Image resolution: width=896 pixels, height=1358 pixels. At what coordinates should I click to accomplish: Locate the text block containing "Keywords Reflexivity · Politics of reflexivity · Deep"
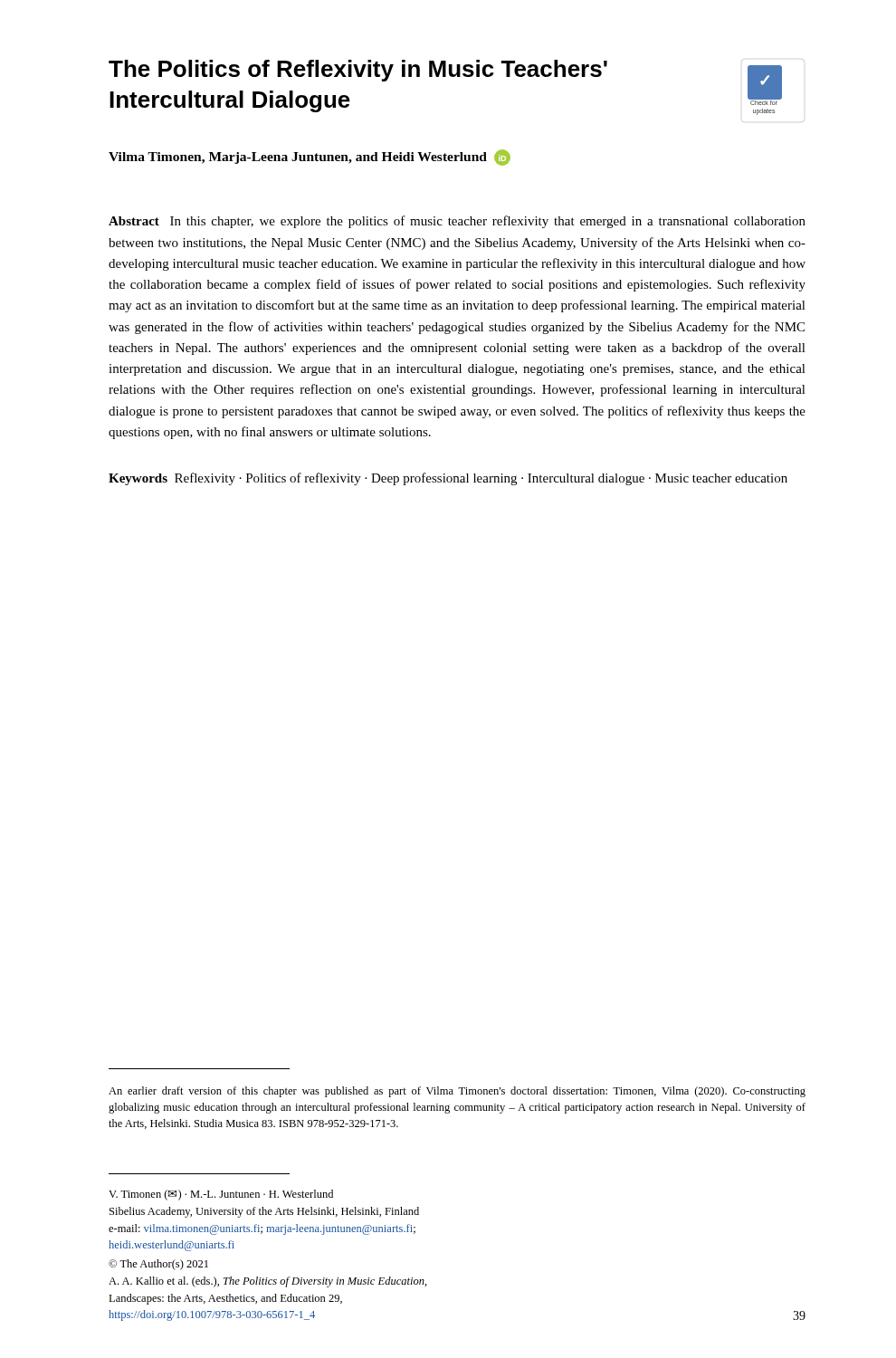(457, 479)
